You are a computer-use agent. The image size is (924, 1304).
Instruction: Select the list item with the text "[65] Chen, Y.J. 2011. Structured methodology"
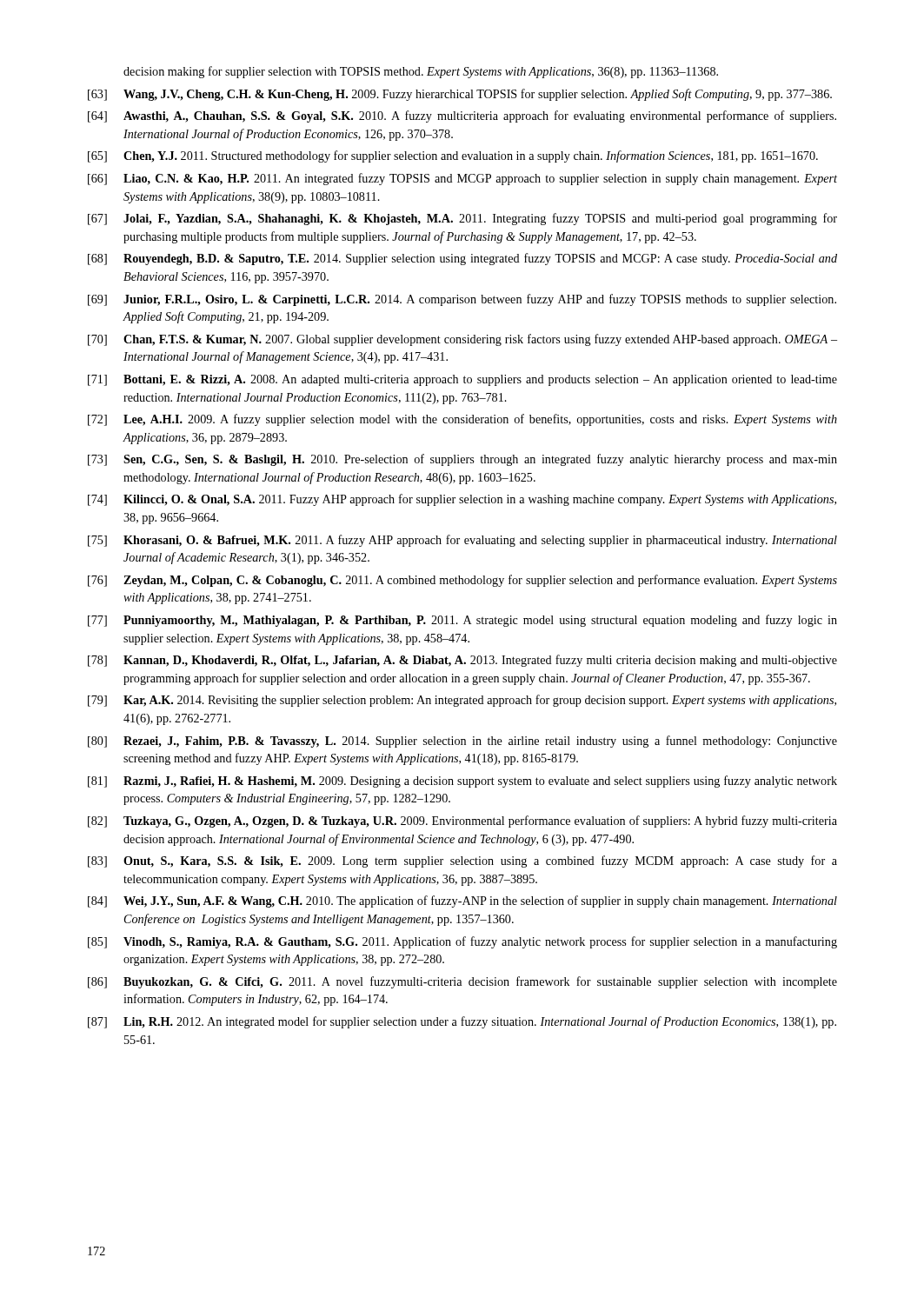pyautogui.click(x=462, y=156)
